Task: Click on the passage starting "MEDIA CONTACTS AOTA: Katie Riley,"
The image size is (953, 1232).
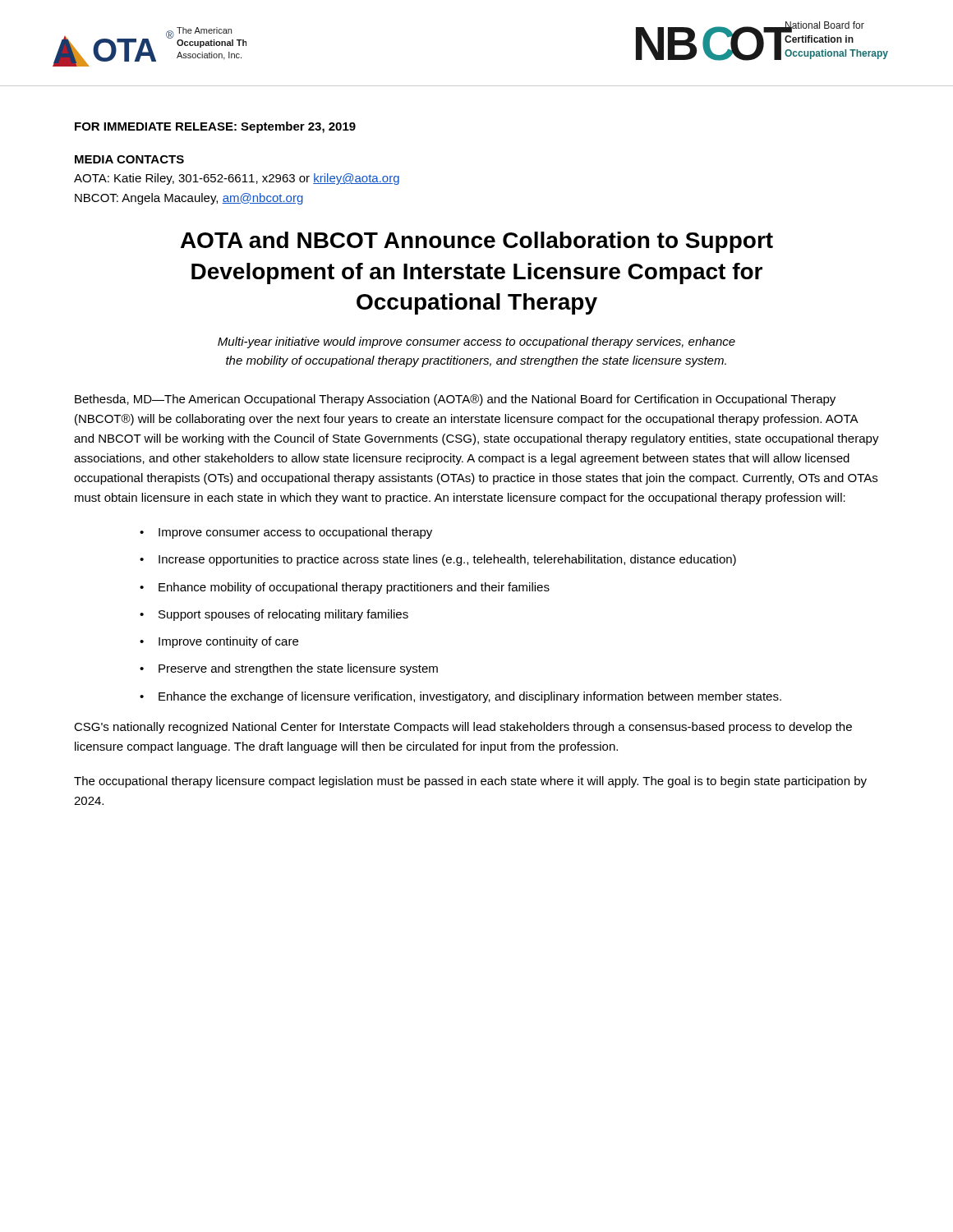Action: point(237,178)
